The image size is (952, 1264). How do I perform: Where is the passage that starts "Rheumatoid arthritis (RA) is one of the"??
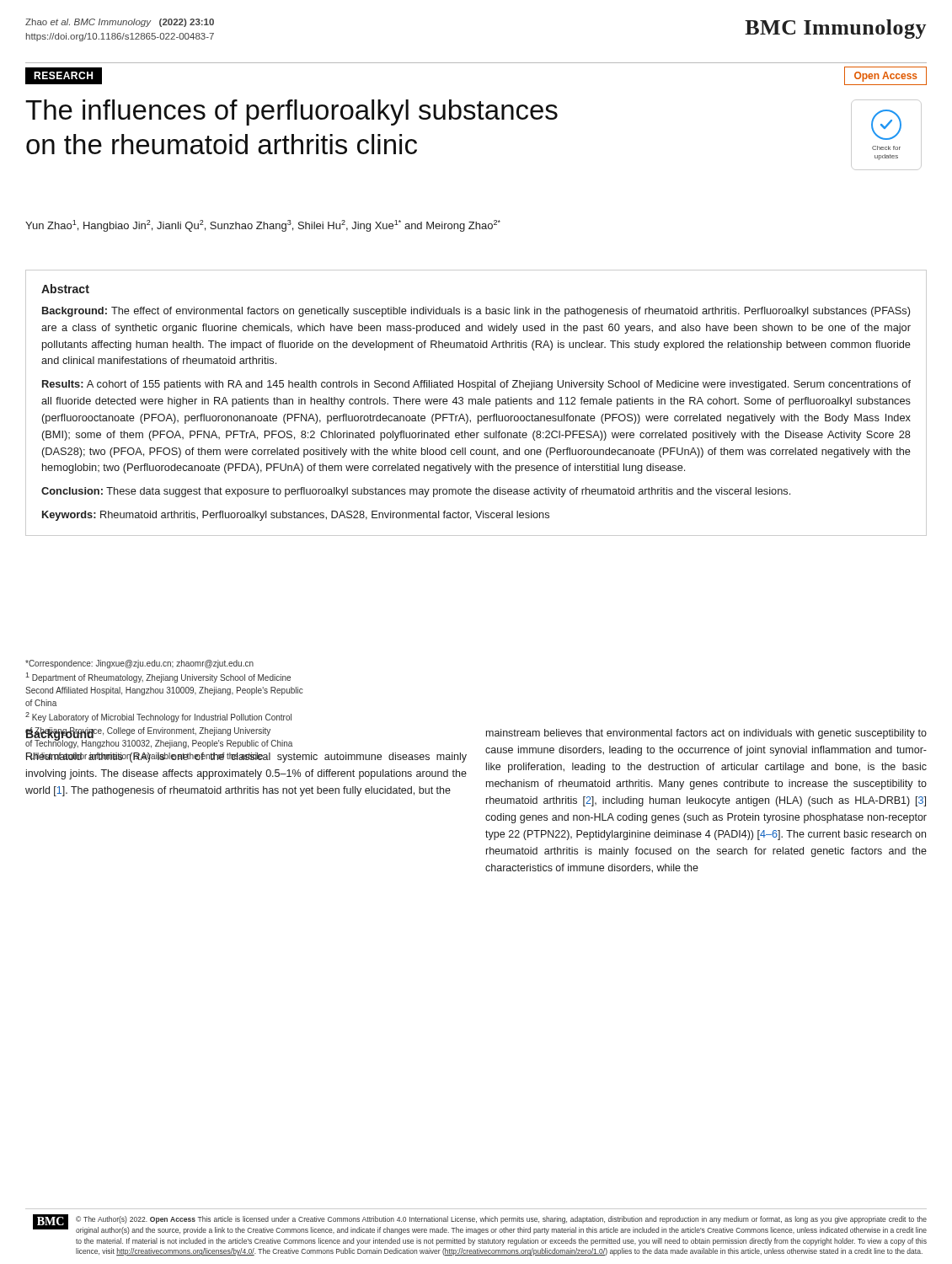pyautogui.click(x=246, y=774)
